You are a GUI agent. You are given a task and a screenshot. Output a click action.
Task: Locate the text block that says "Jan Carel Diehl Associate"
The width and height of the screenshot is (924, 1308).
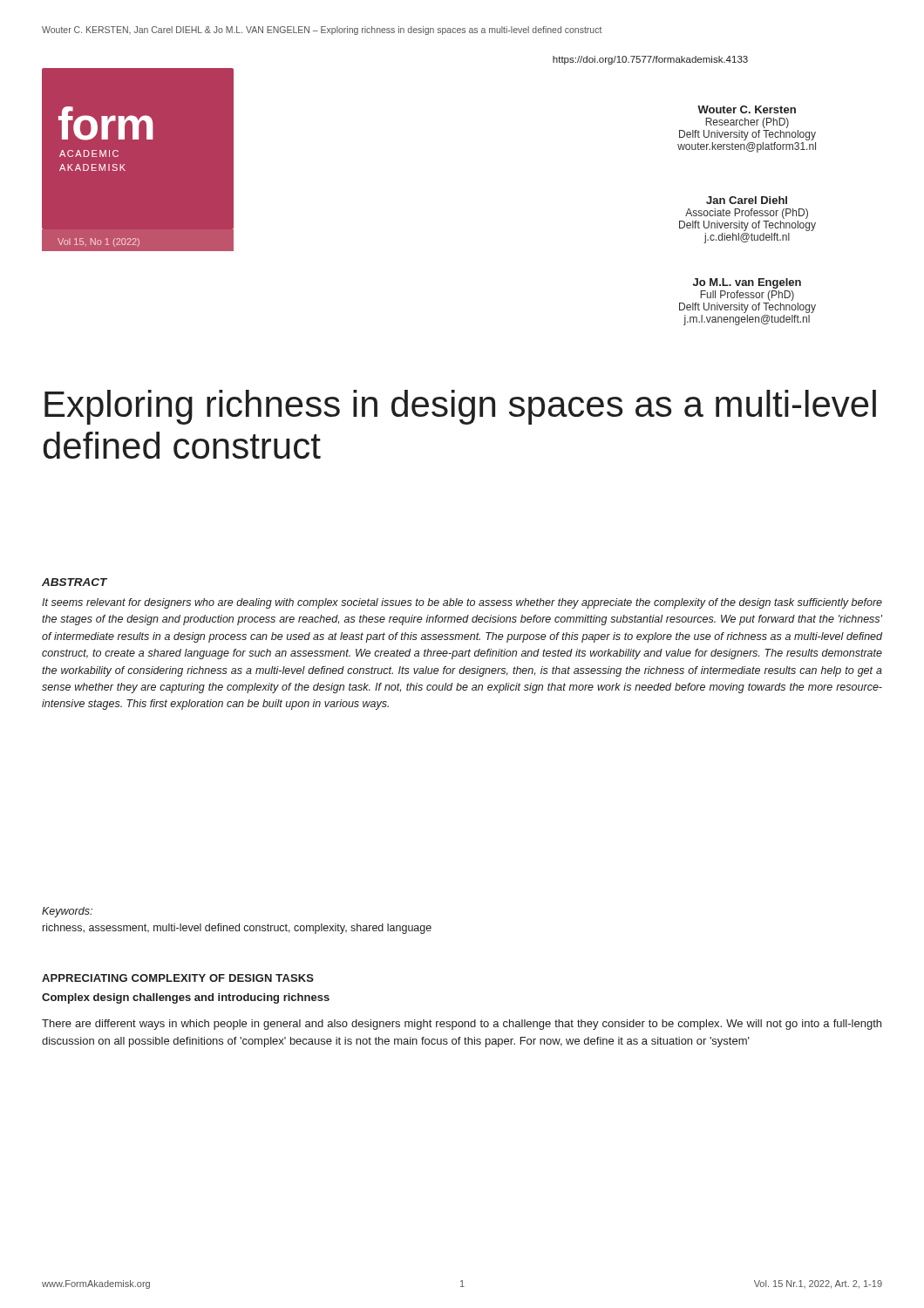747,218
